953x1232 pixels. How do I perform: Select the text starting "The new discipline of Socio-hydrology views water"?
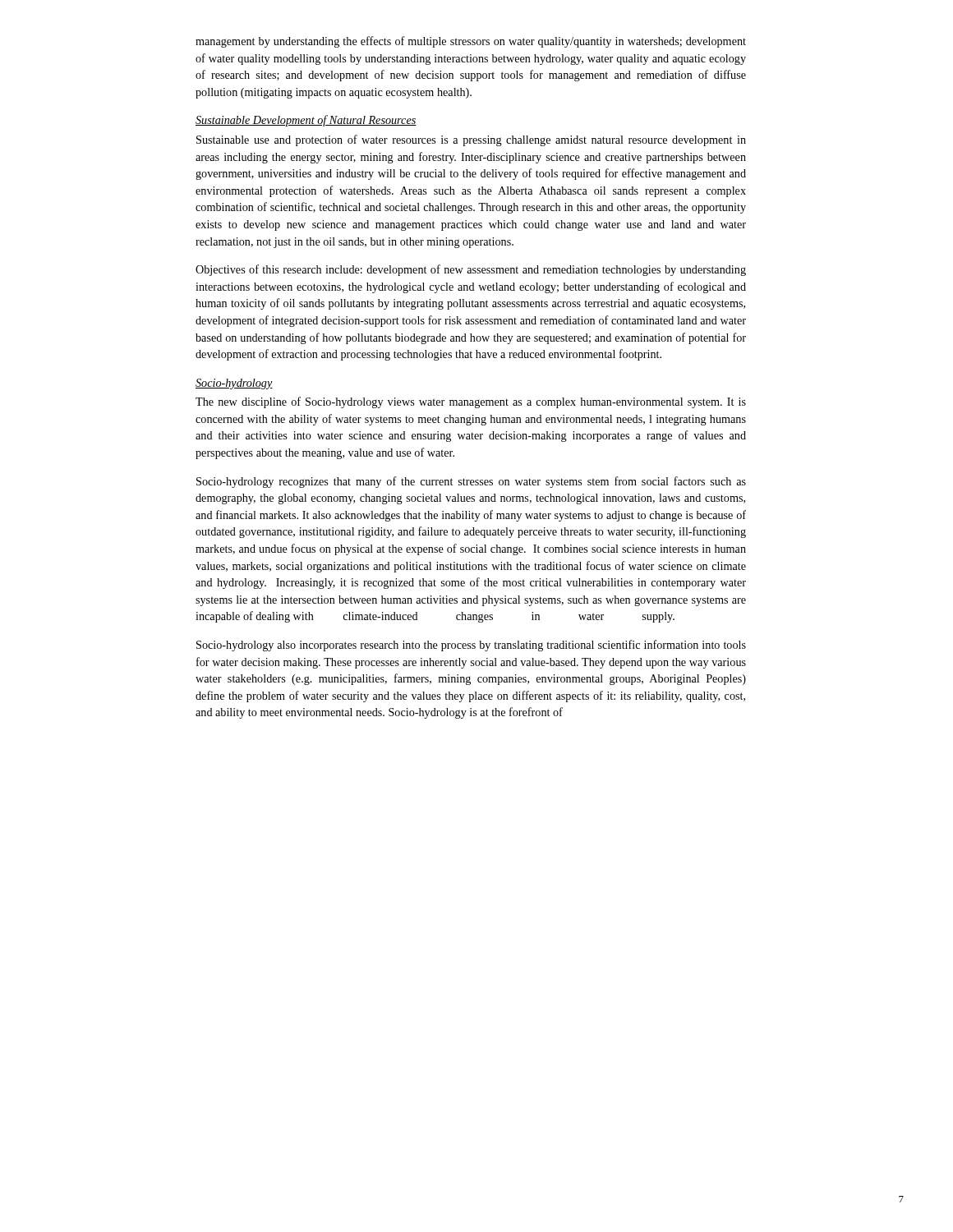coord(471,427)
